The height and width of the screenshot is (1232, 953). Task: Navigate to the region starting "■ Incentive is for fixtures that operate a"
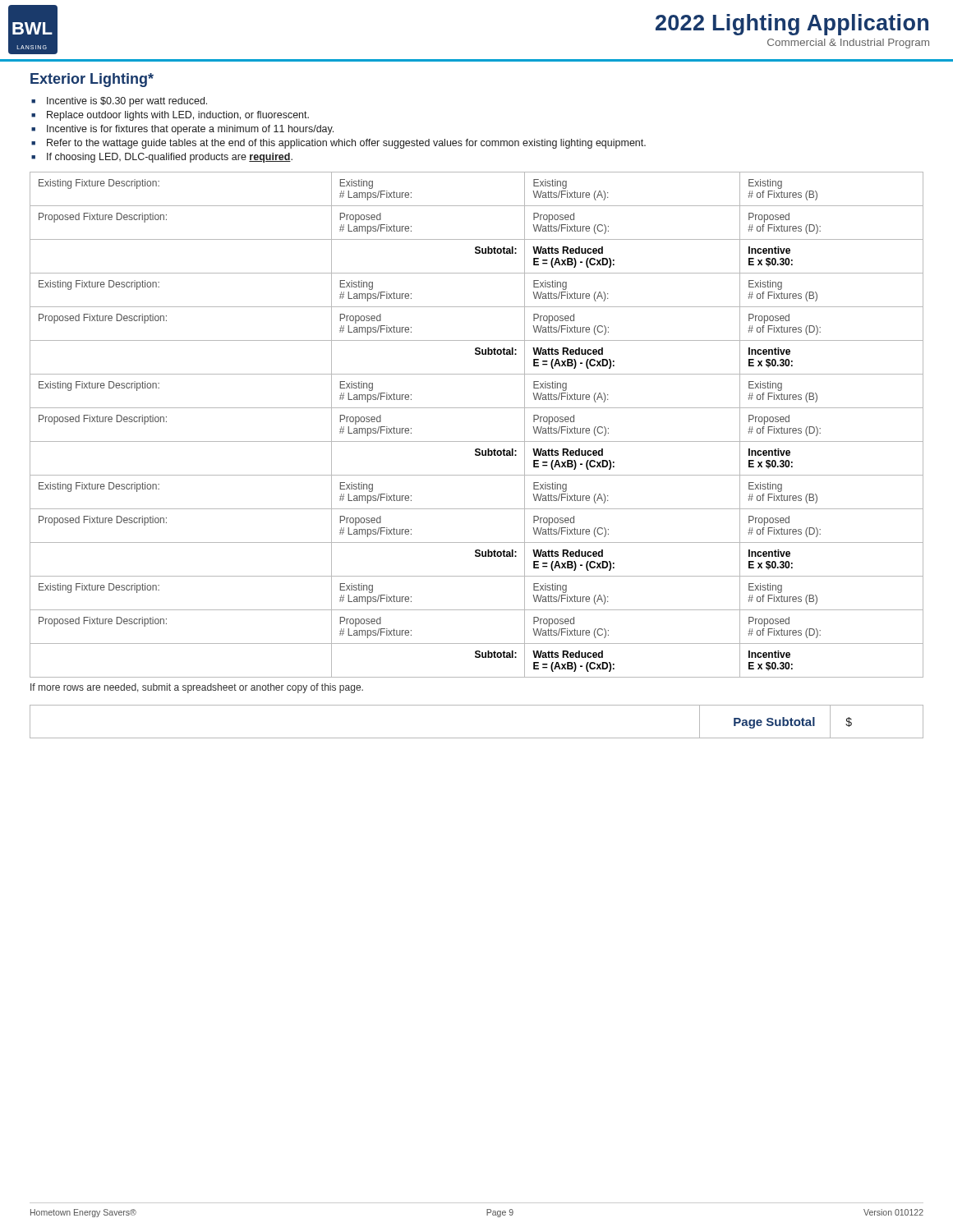[x=183, y=129]
